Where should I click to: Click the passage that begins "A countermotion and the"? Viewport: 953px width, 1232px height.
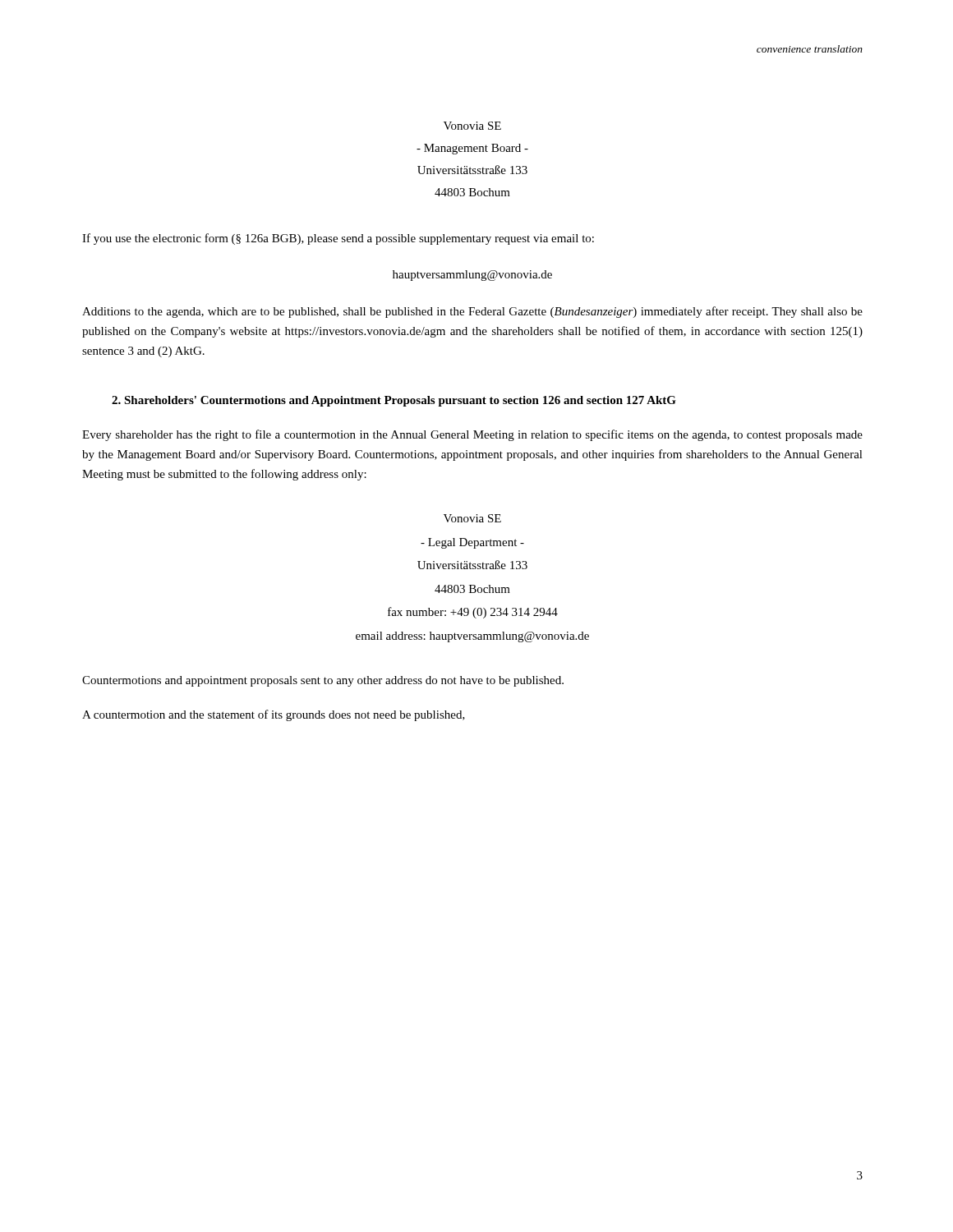tap(274, 715)
